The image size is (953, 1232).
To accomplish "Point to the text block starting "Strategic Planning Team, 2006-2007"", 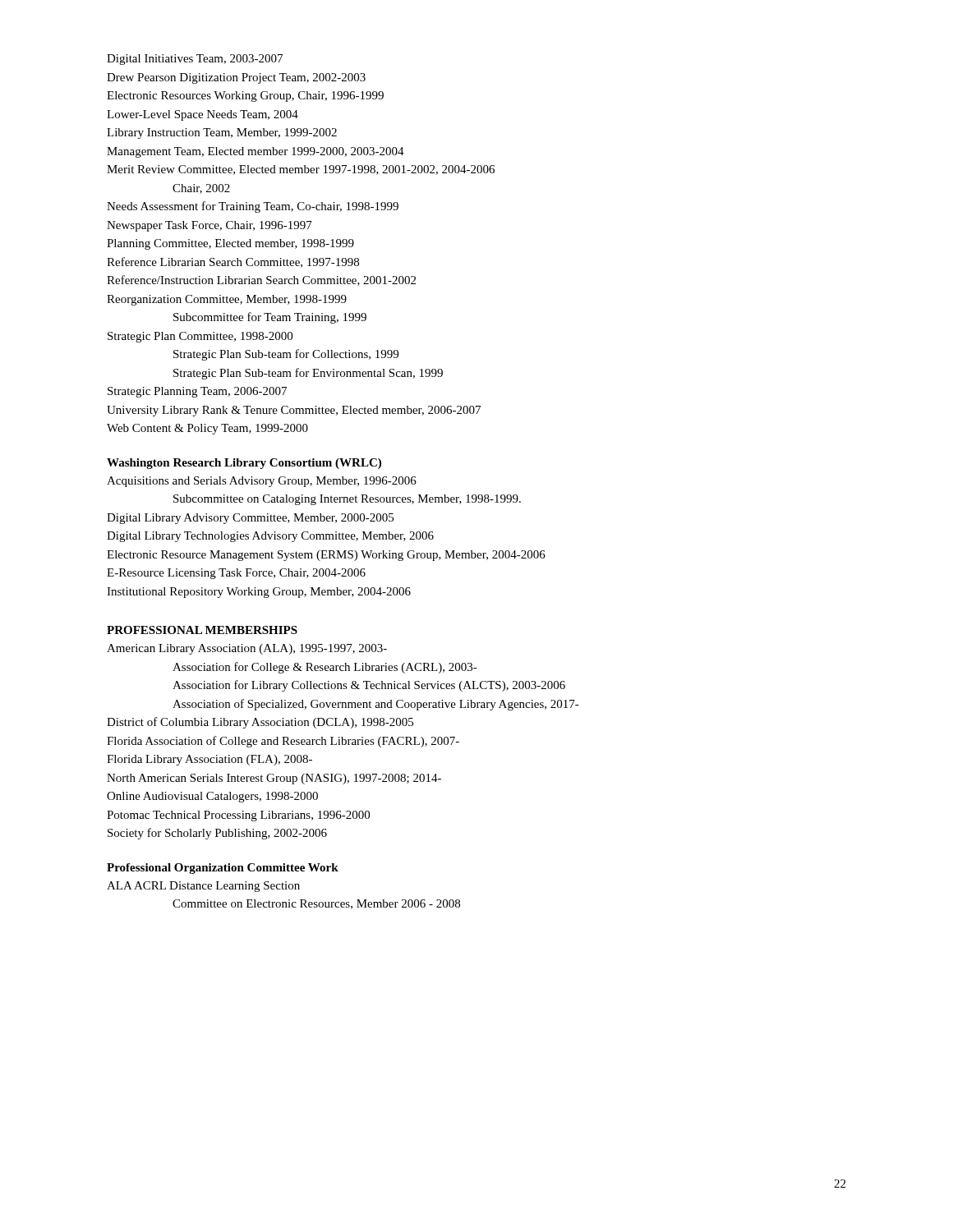I will click(x=197, y=391).
